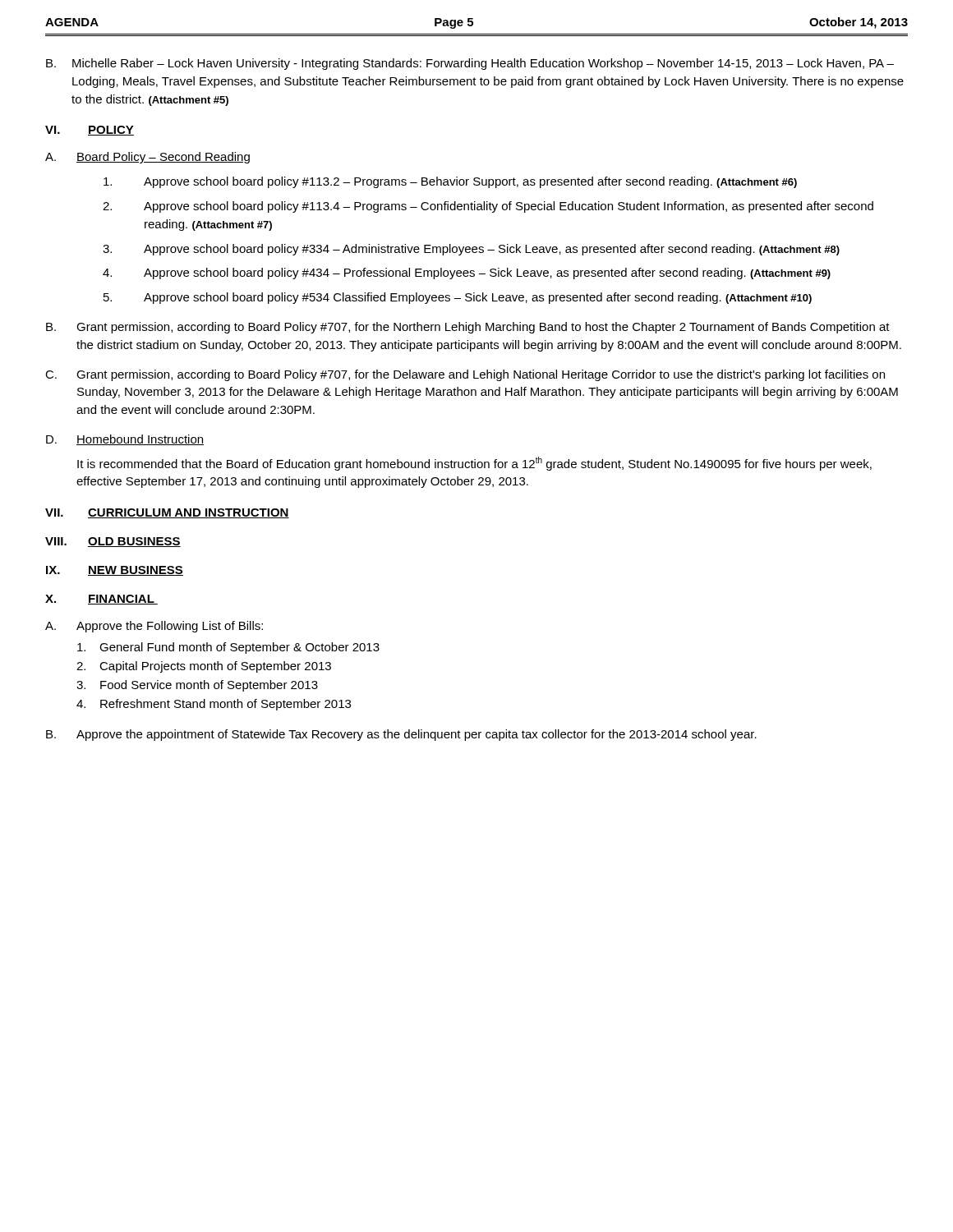Viewport: 953px width, 1232px height.
Task: Find the list item containing "2.Capital Projects month"
Action: 204,666
